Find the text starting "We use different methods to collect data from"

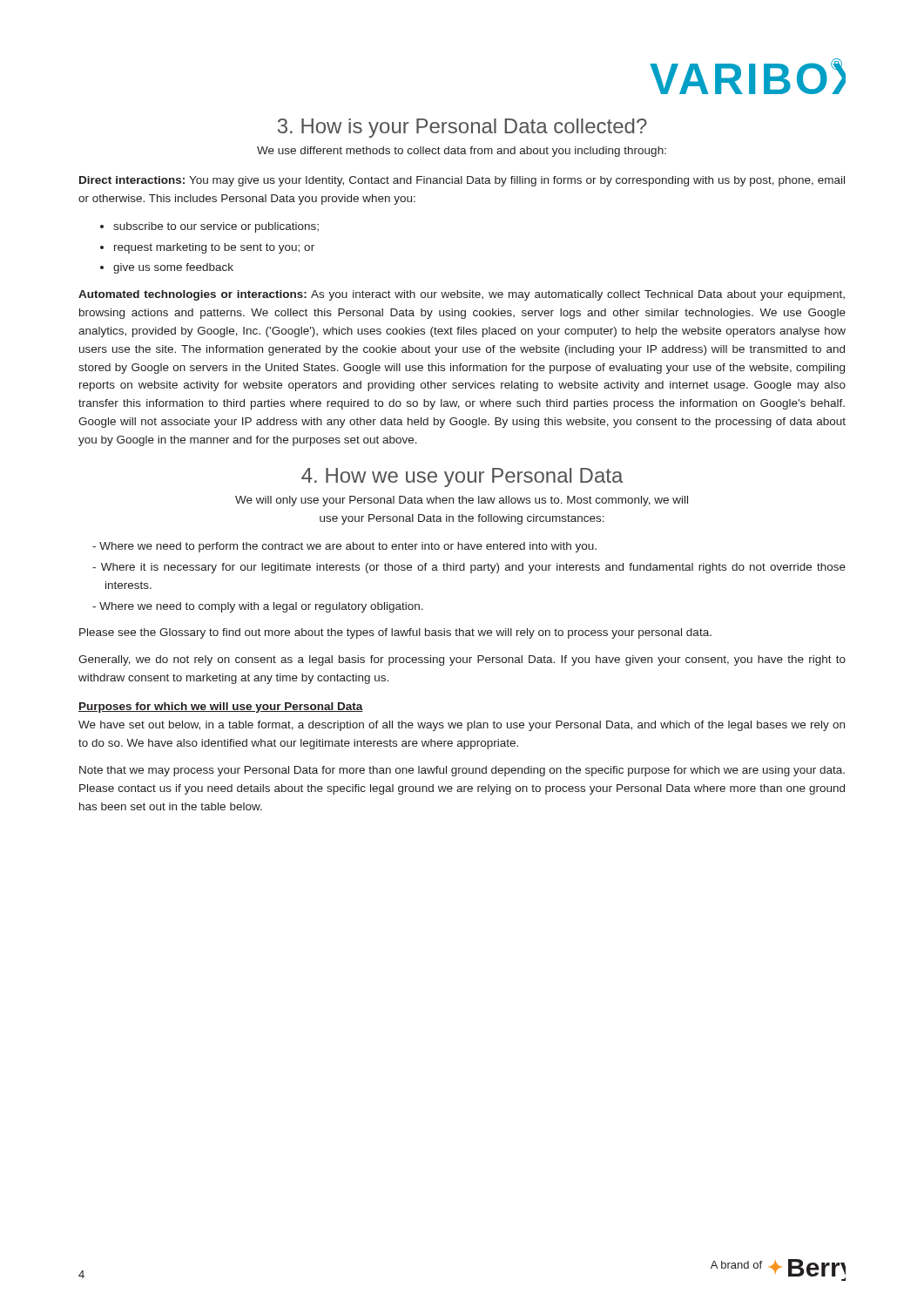(x=462, y=150)
